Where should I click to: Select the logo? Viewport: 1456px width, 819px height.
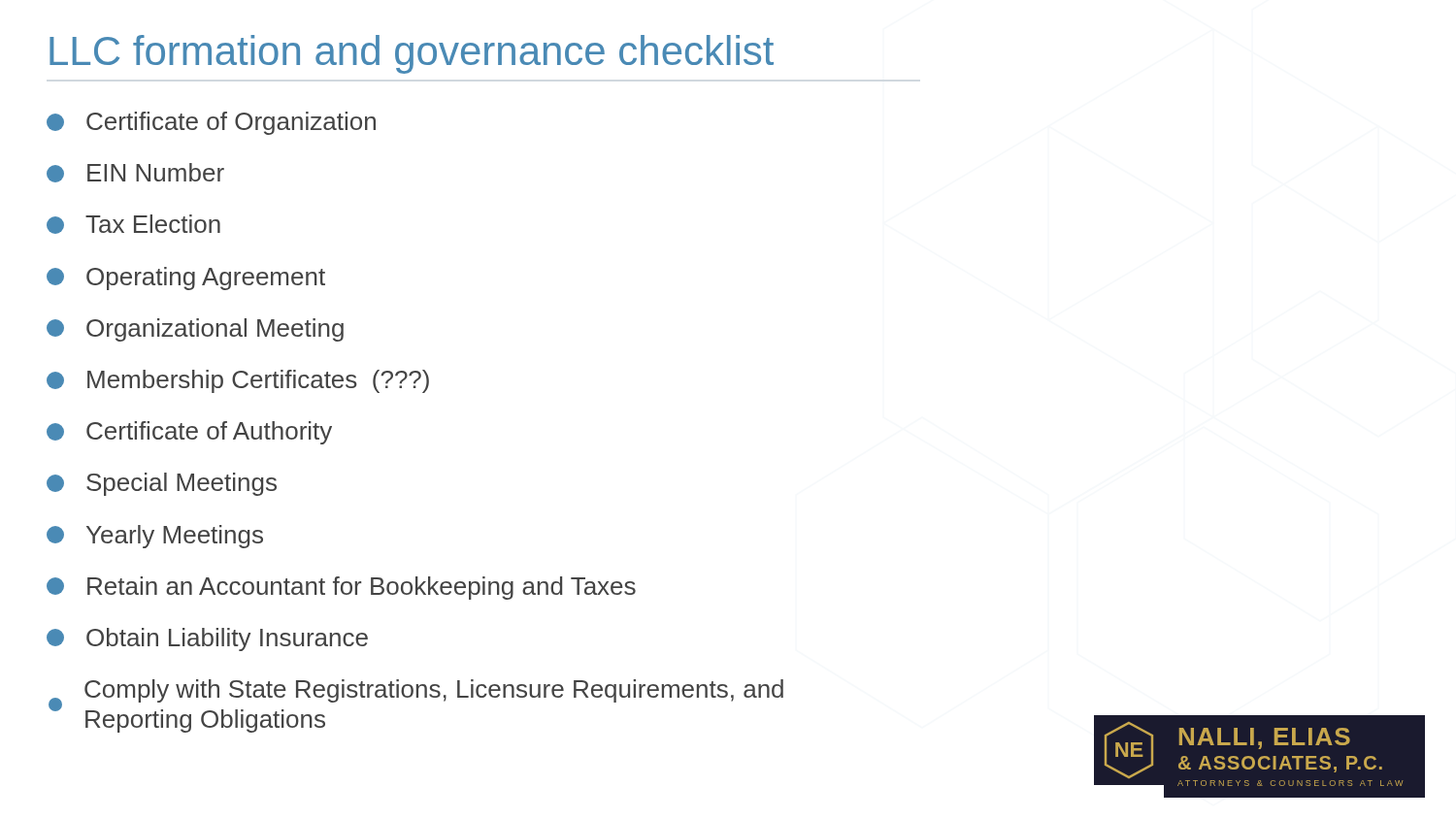(1259, 756)
